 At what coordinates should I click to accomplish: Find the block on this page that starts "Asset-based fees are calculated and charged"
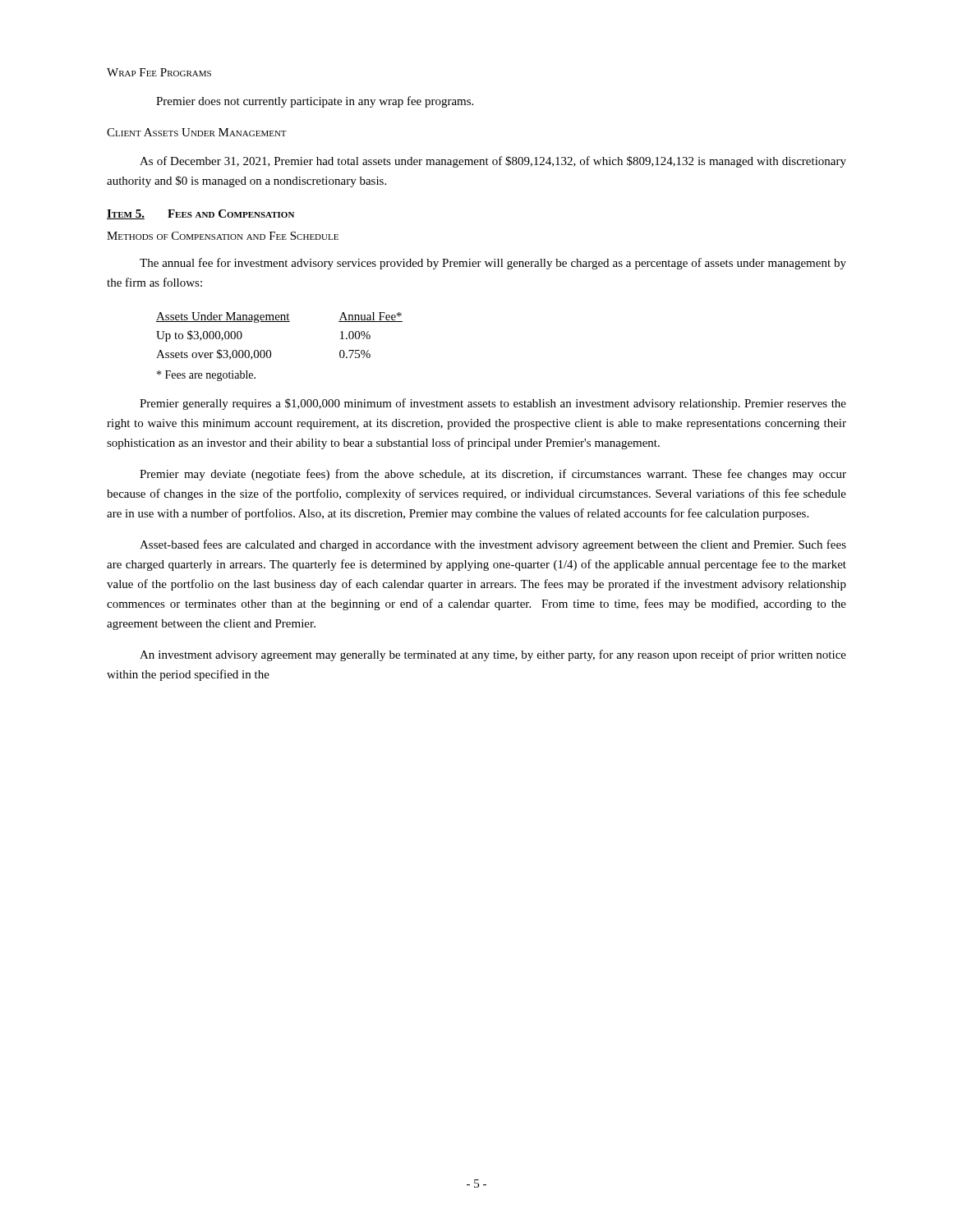pos(476,584)
